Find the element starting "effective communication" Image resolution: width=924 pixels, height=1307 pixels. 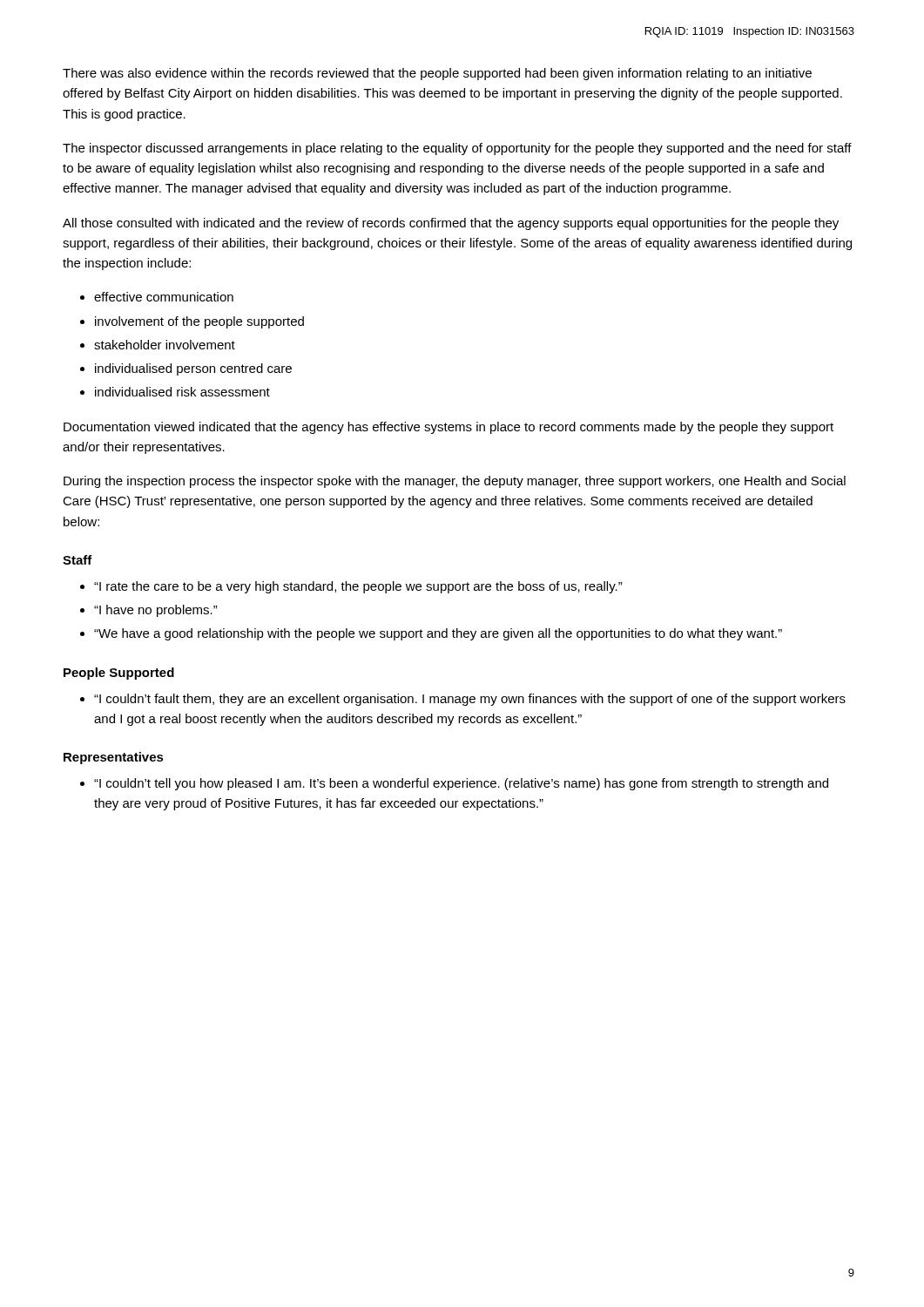click(164, 297)
